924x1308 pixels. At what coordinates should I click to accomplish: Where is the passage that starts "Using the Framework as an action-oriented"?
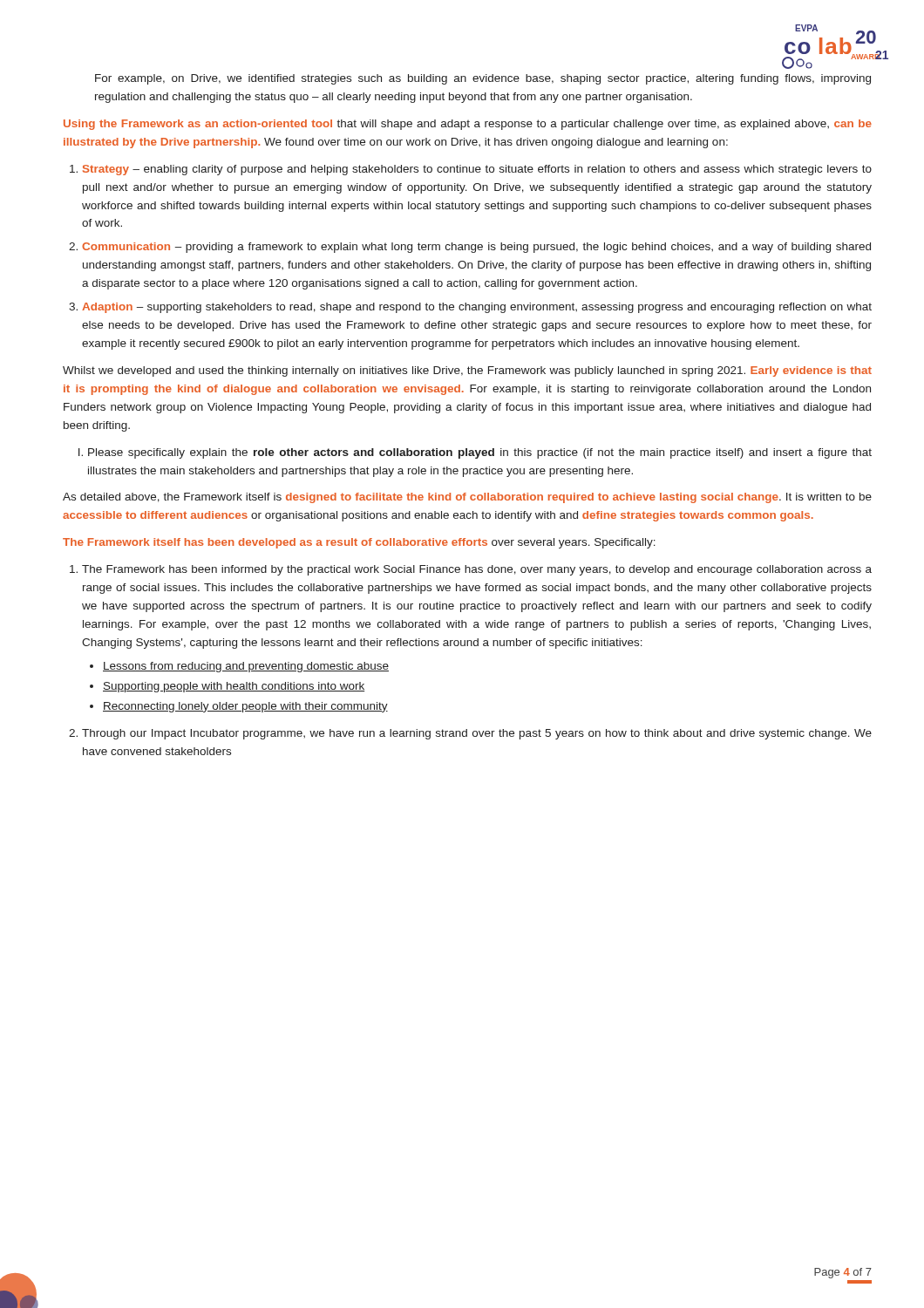[x=467, y=132]
